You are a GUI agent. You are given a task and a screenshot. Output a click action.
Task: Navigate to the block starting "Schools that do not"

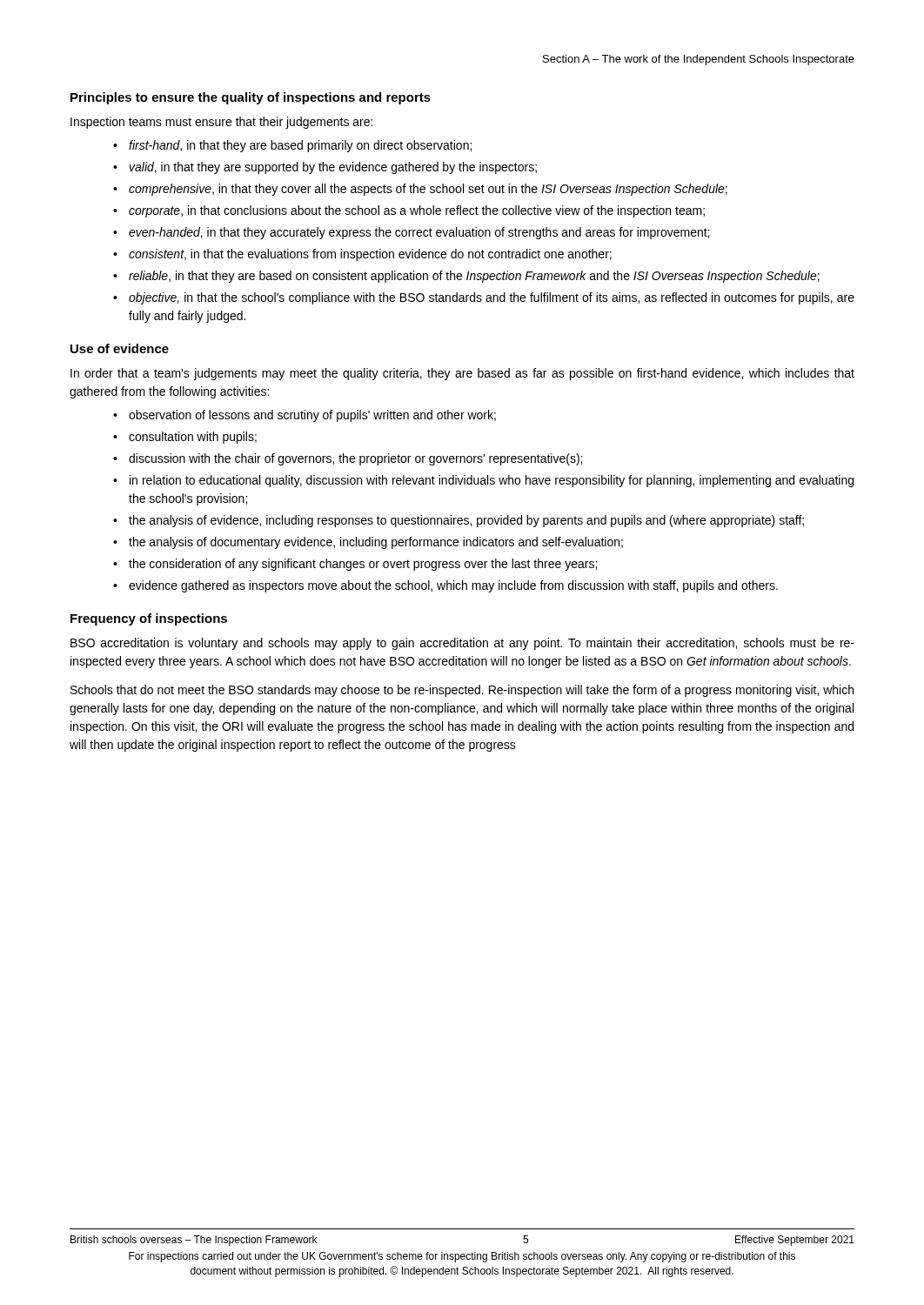462,717
